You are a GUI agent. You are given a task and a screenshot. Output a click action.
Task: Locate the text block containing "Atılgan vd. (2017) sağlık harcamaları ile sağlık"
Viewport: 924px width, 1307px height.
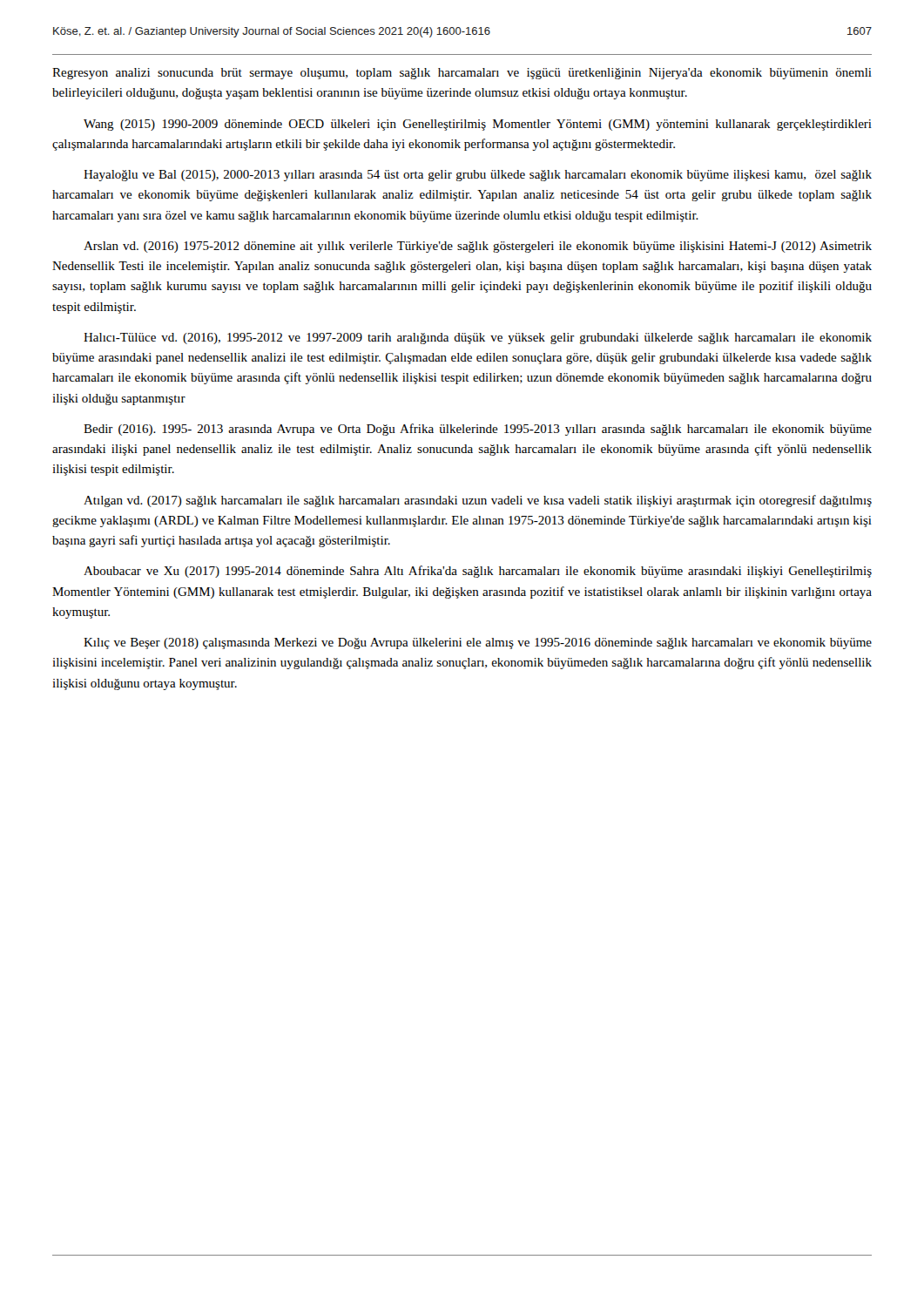click(462, 520)
